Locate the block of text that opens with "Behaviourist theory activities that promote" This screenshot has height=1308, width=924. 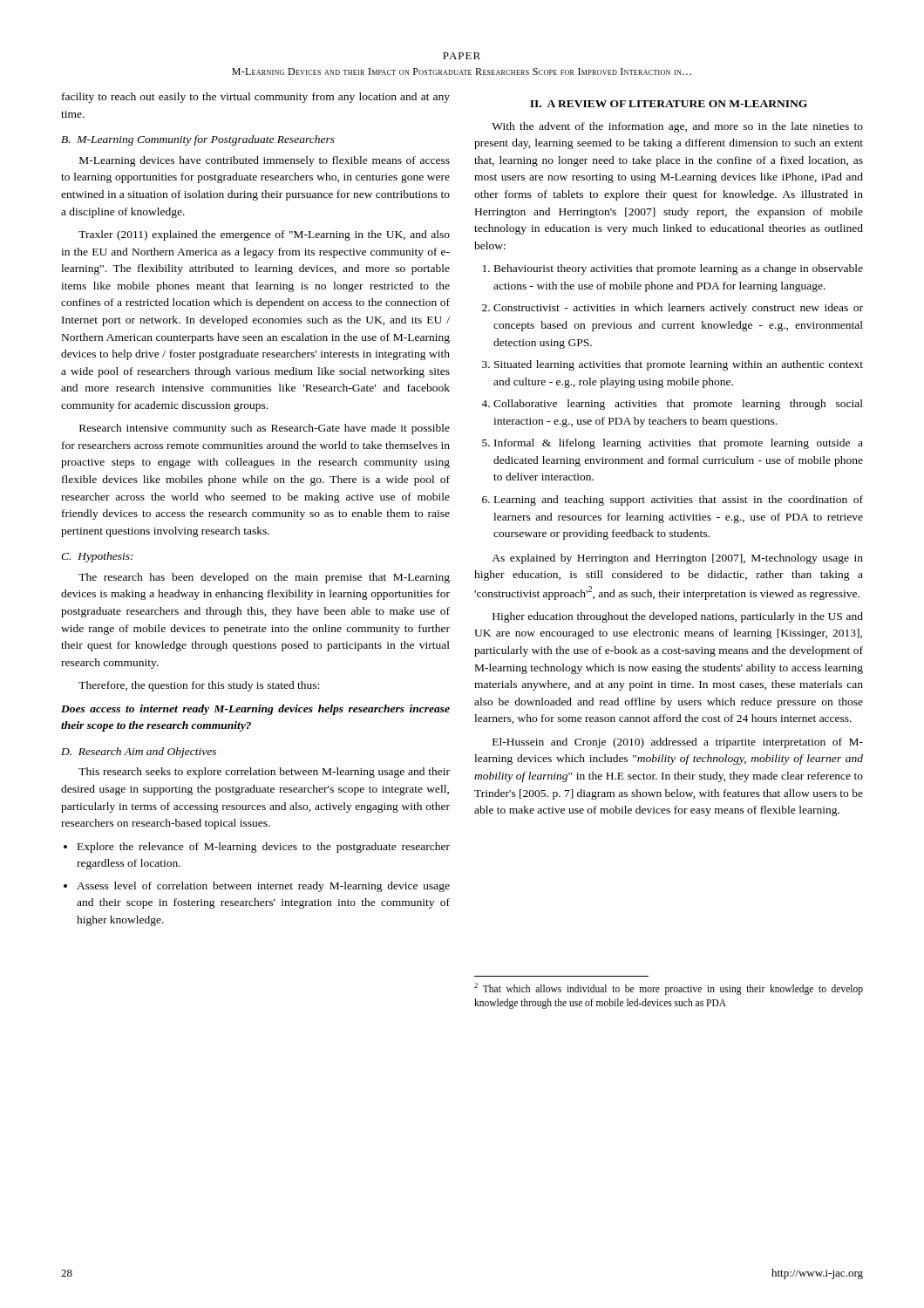tap(678, 277)
